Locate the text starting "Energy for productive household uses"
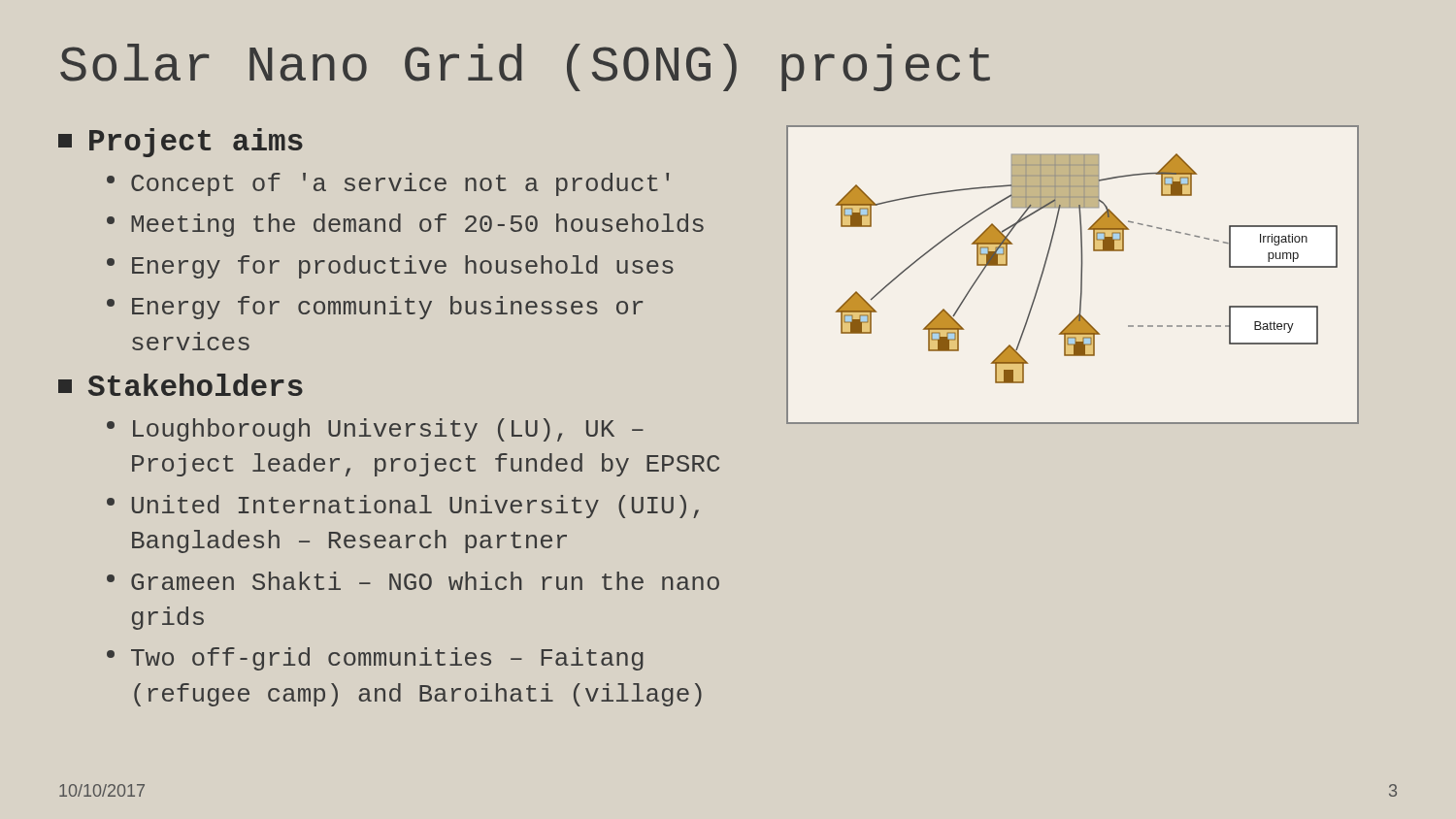 [391, 267]
